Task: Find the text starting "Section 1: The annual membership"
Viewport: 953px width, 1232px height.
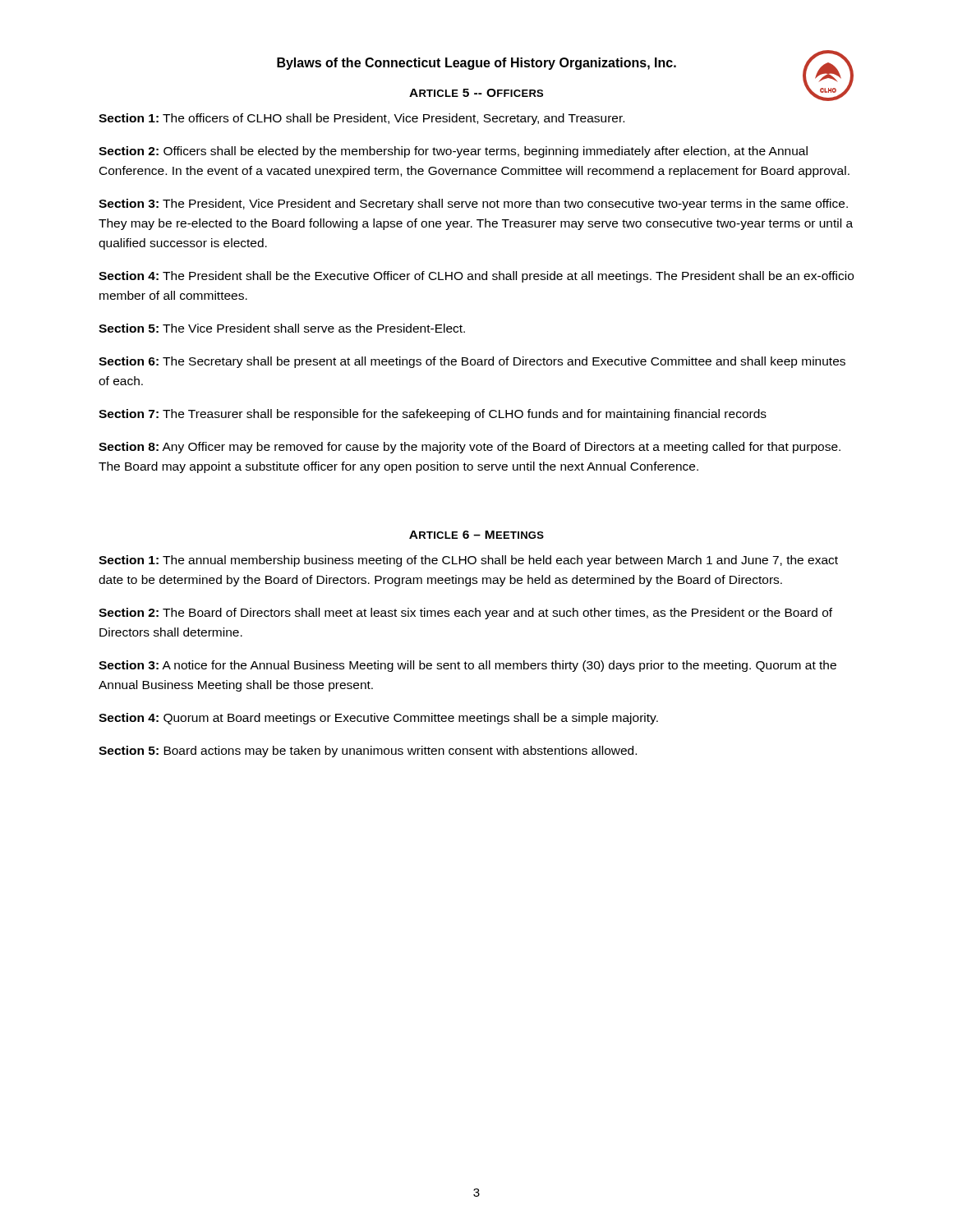Action: (x=468, y=570)
